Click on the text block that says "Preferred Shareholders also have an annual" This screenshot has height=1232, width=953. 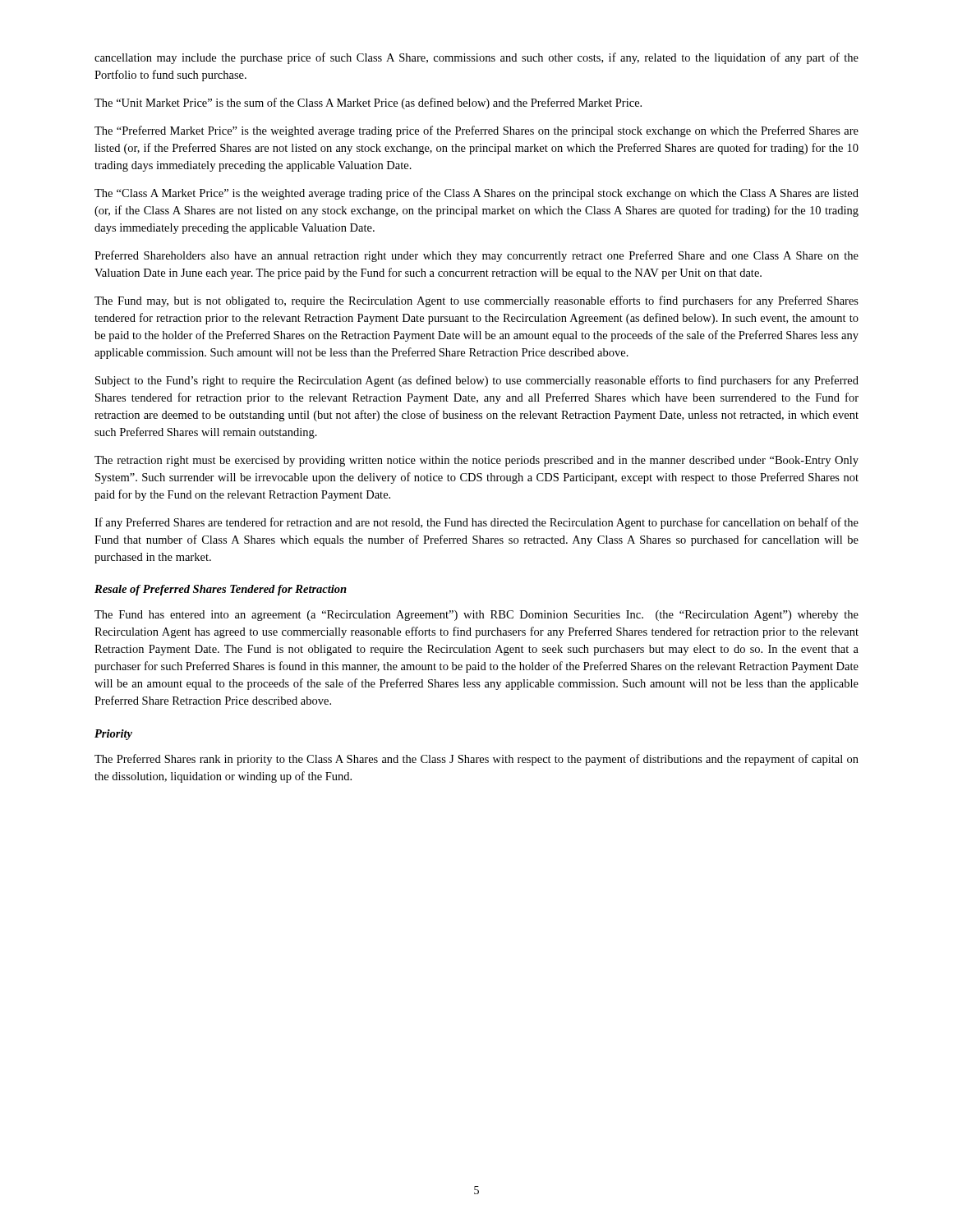coord(476,265)
